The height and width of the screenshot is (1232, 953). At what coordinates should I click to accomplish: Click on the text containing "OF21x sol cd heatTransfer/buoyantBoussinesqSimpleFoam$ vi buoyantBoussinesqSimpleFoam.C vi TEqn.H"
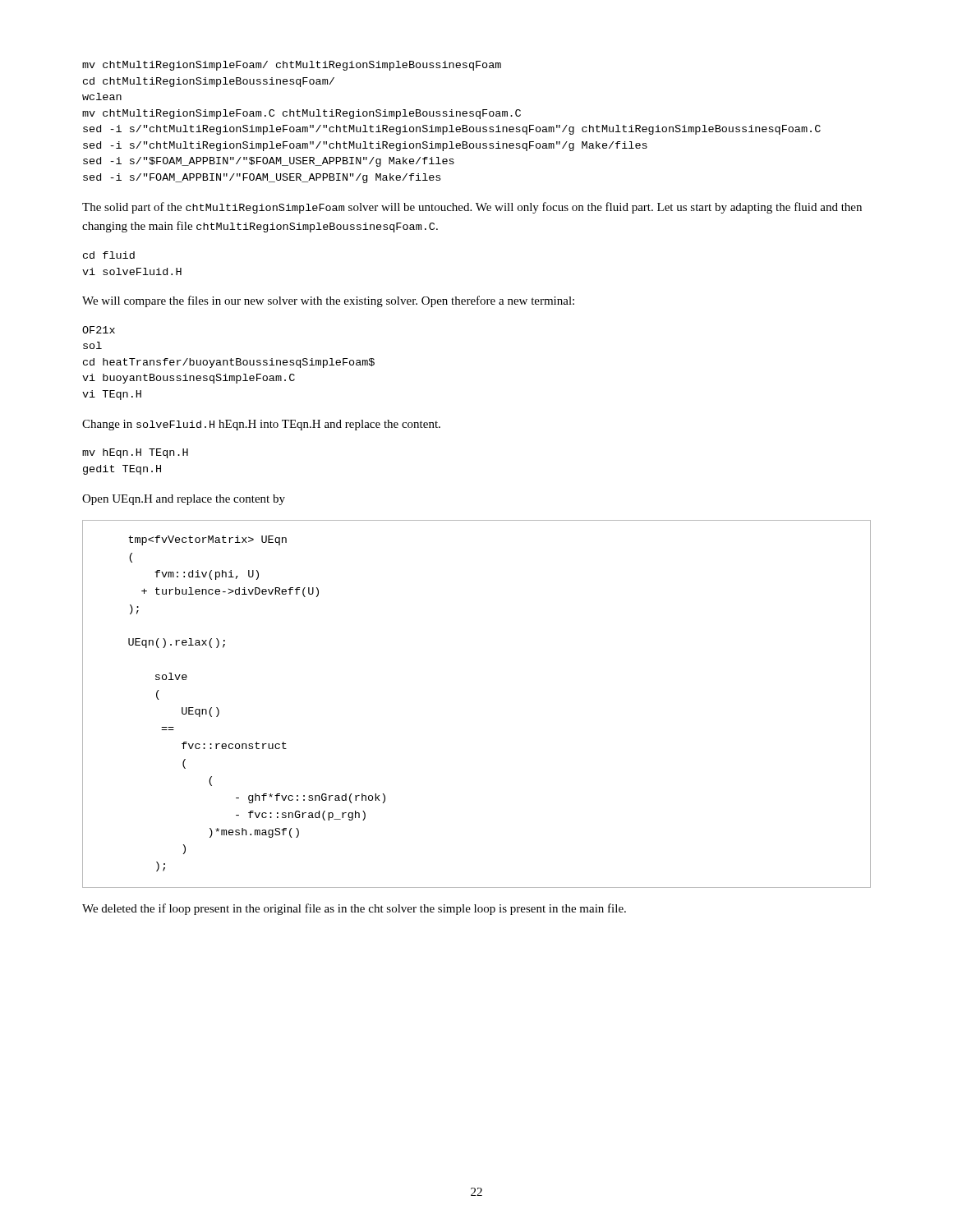click(99, 330)
